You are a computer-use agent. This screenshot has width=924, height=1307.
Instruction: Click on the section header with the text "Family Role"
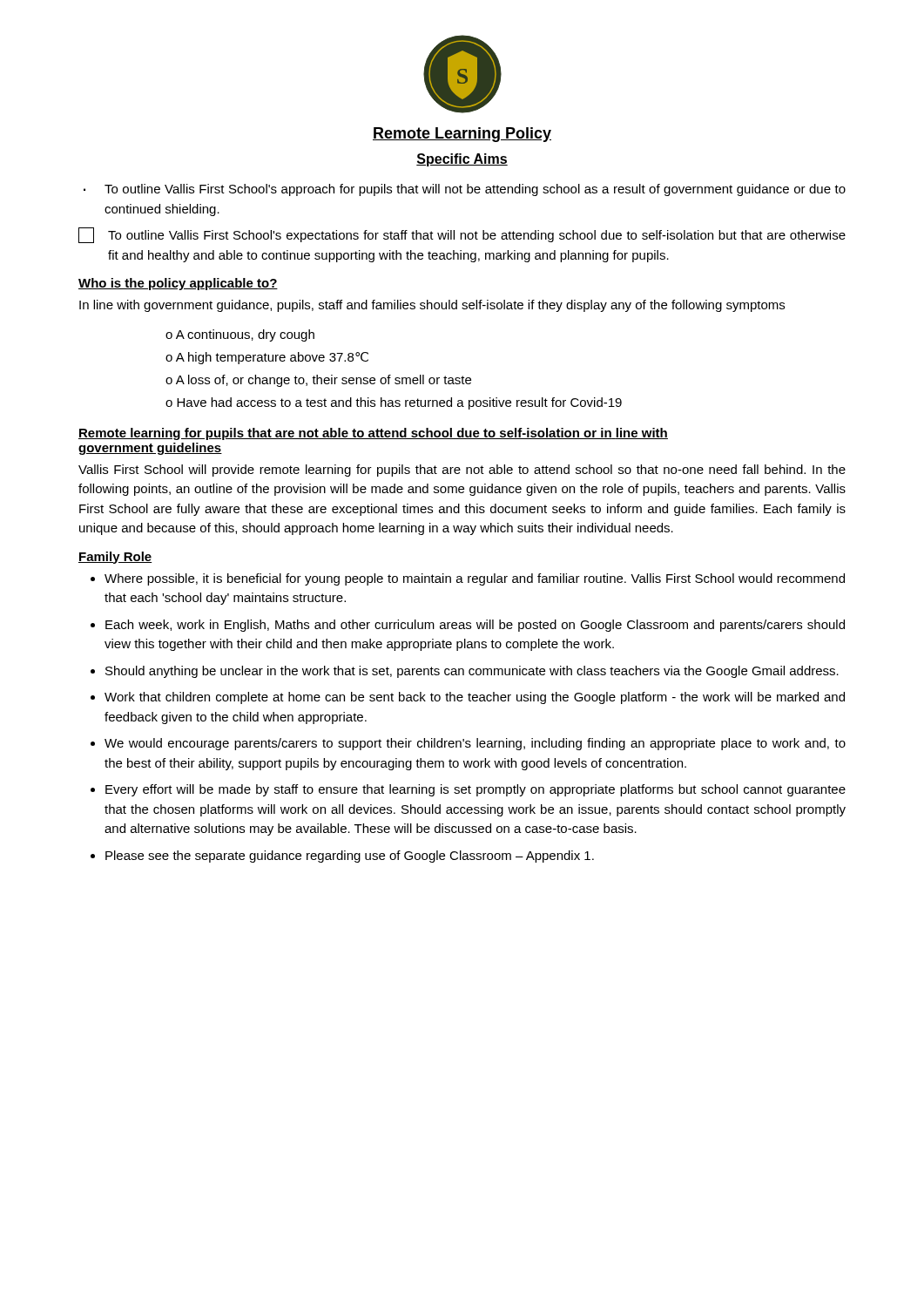tap(115, 558)
